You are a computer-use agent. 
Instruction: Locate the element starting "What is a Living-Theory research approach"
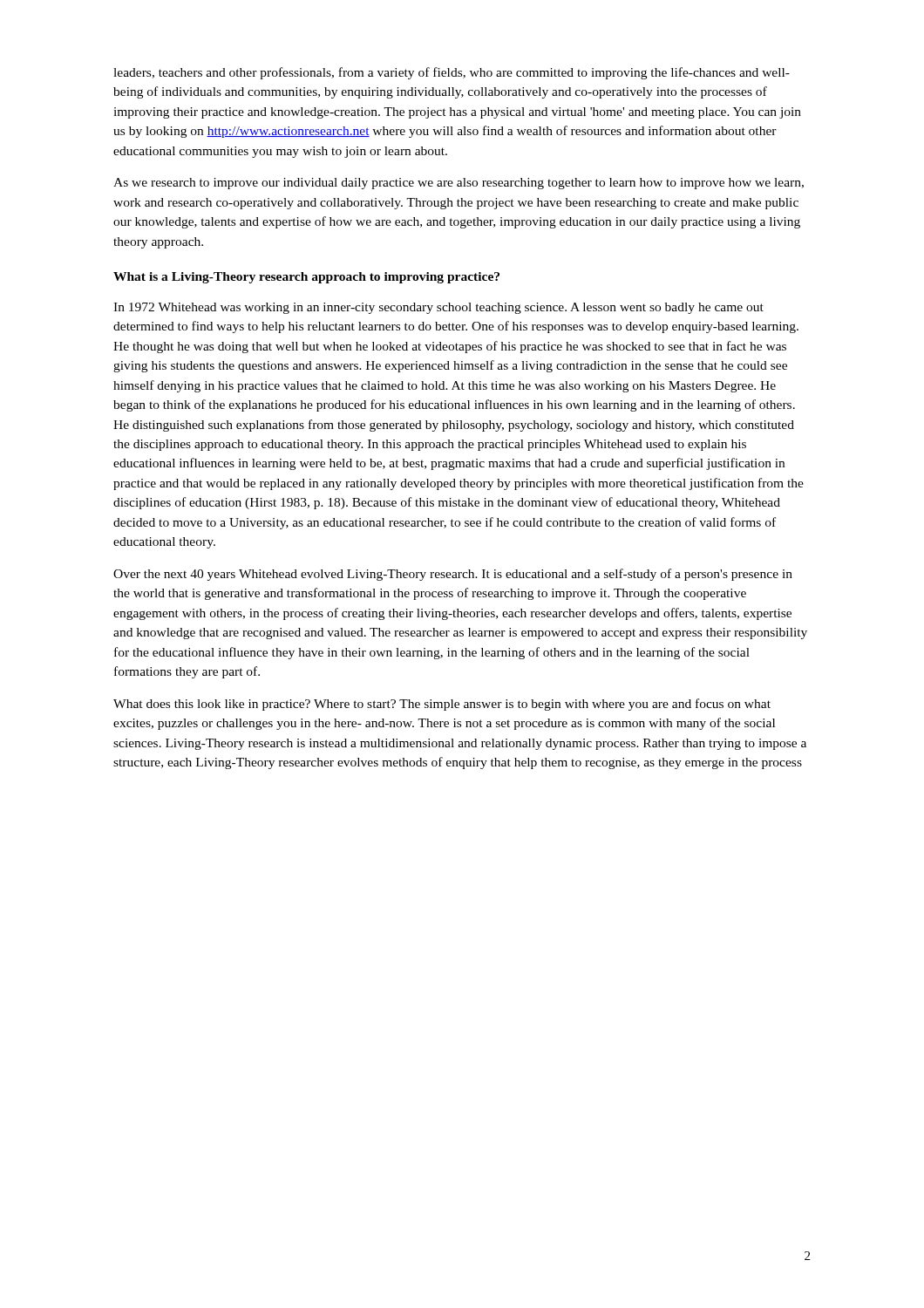(307, 276)
